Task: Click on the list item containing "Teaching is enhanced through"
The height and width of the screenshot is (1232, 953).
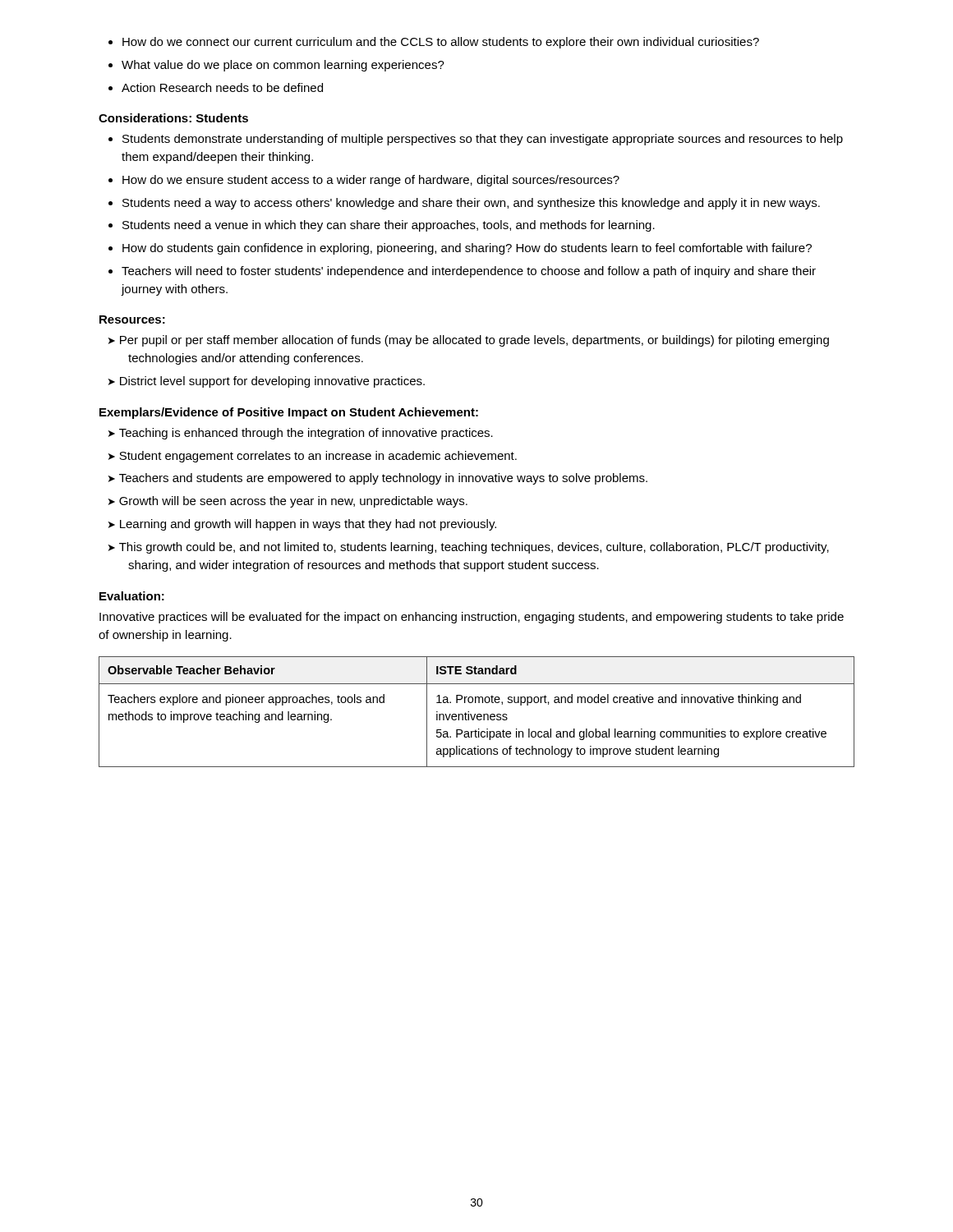Action: pos(476,499)
